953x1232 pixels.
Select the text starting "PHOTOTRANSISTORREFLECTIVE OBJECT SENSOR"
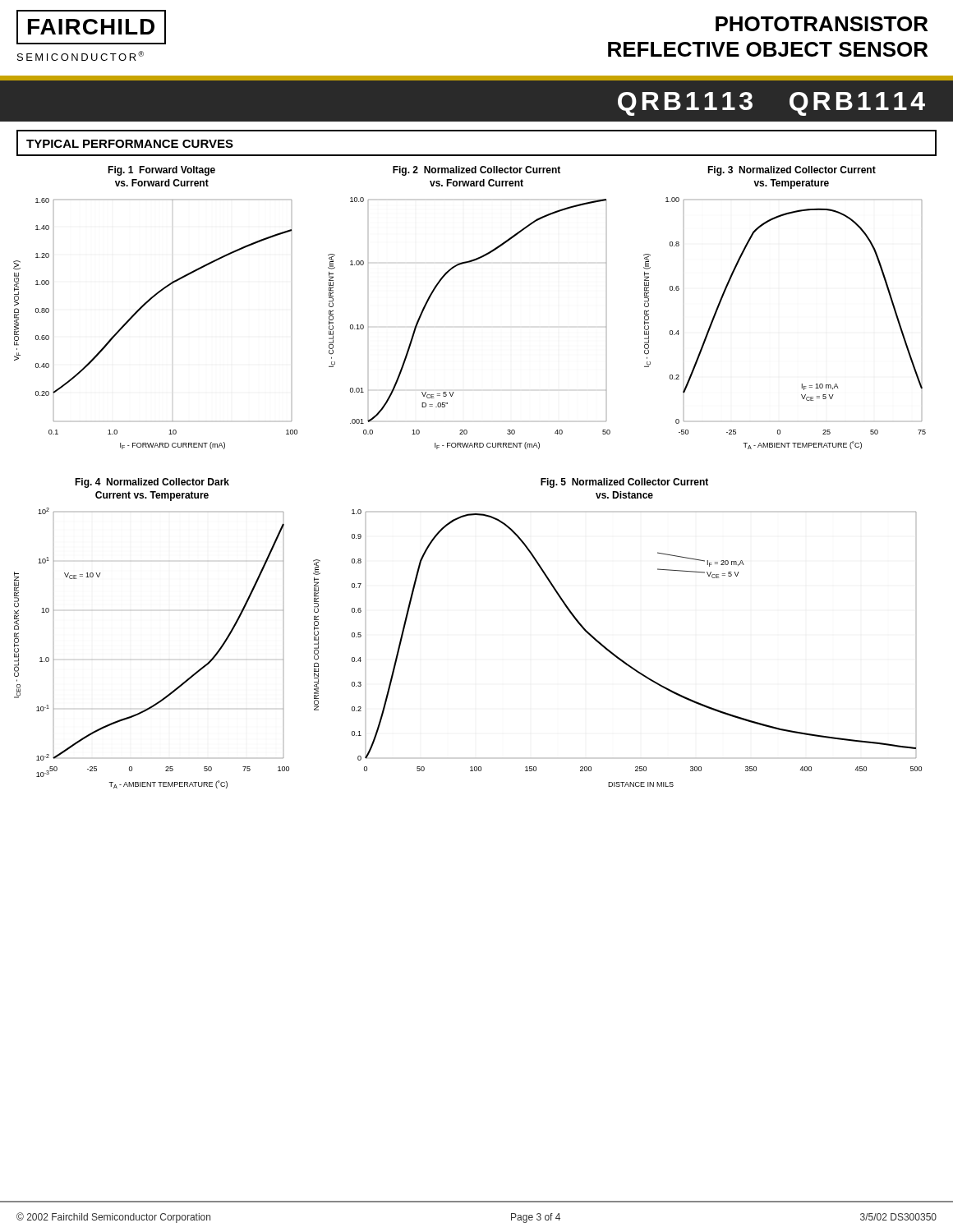tap(822, 24)
